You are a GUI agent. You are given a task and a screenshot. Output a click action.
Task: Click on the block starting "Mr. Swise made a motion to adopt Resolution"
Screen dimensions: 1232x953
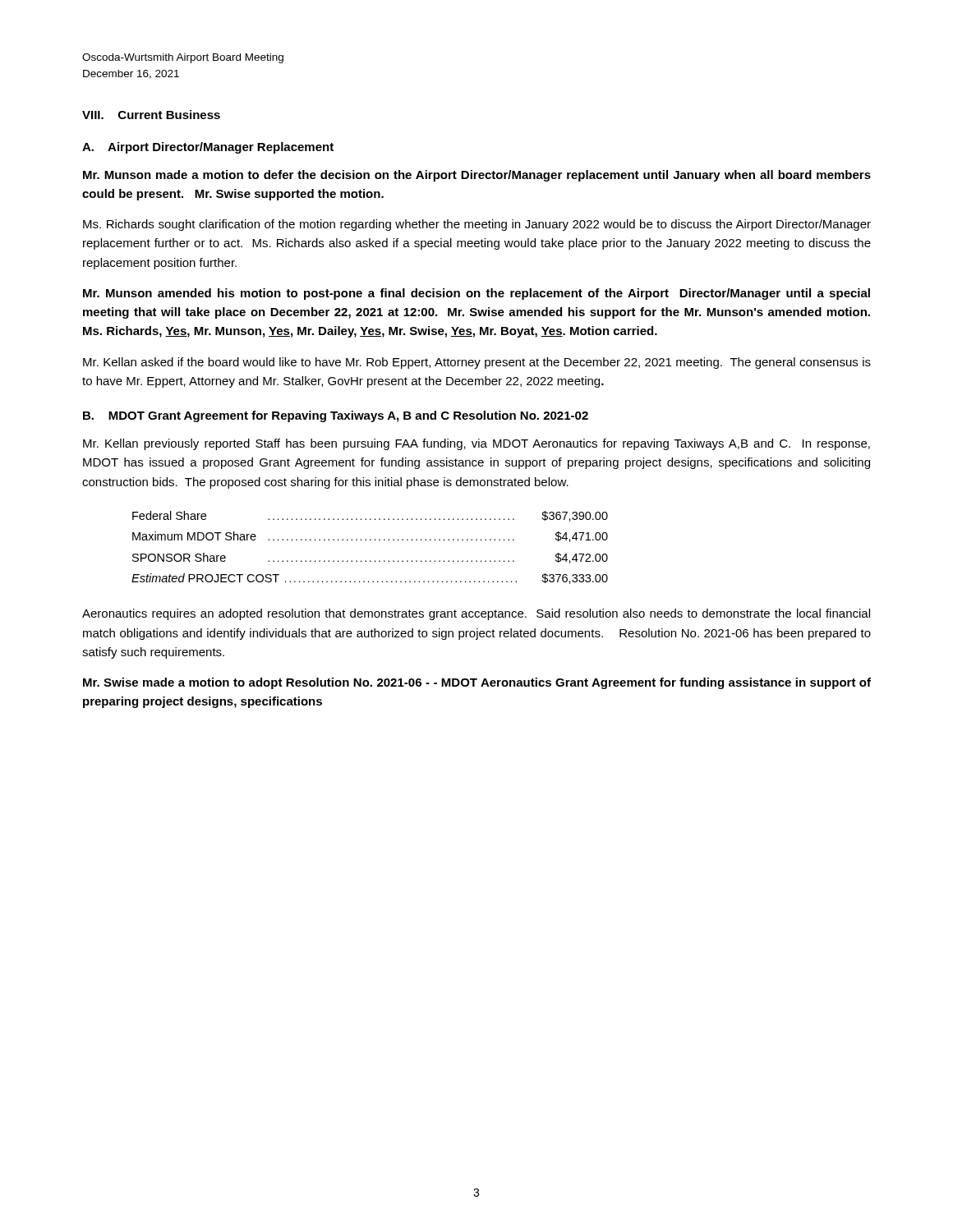[x=476, y=692]
